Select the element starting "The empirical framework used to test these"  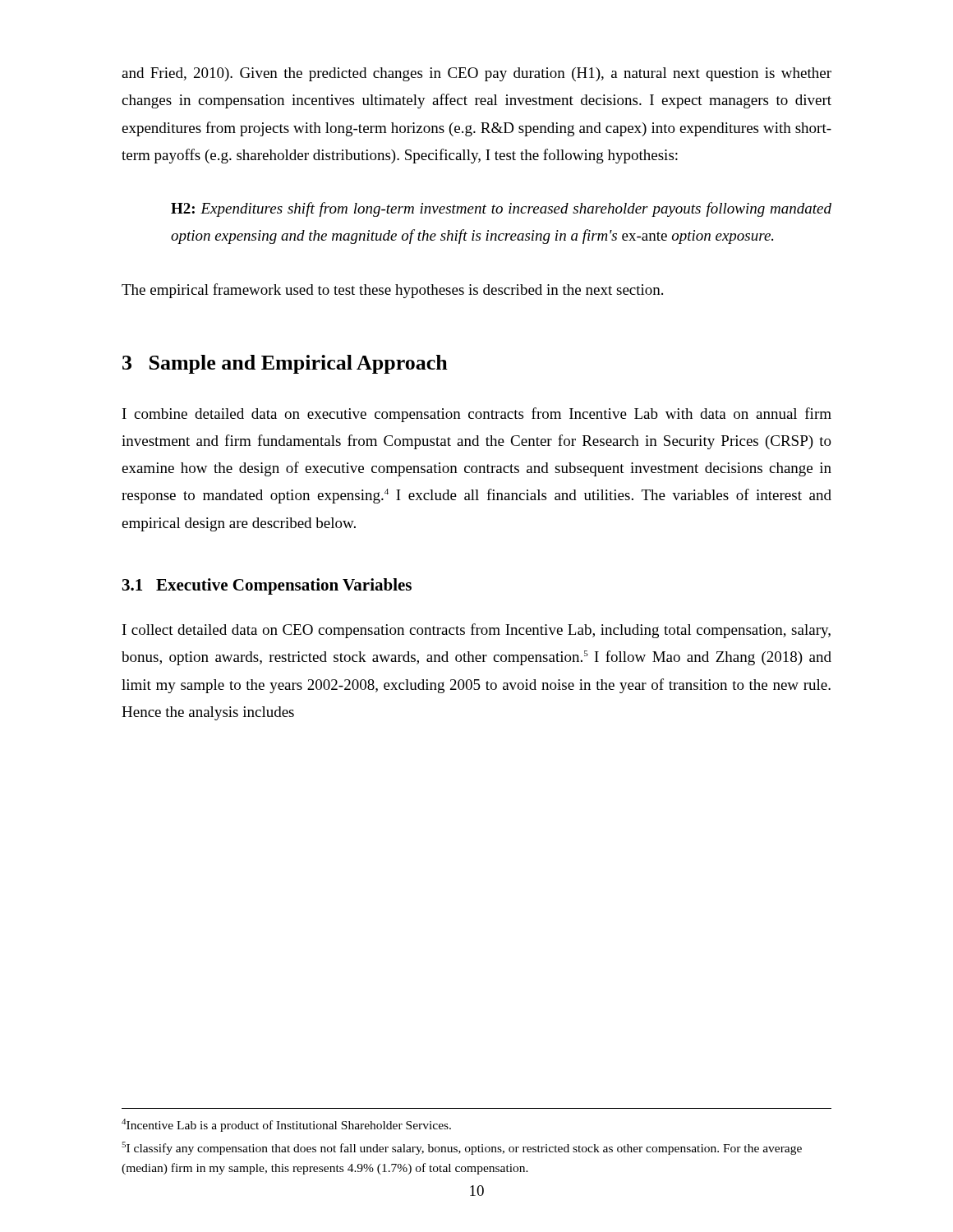pyautogui.click(x=476, y=289)
